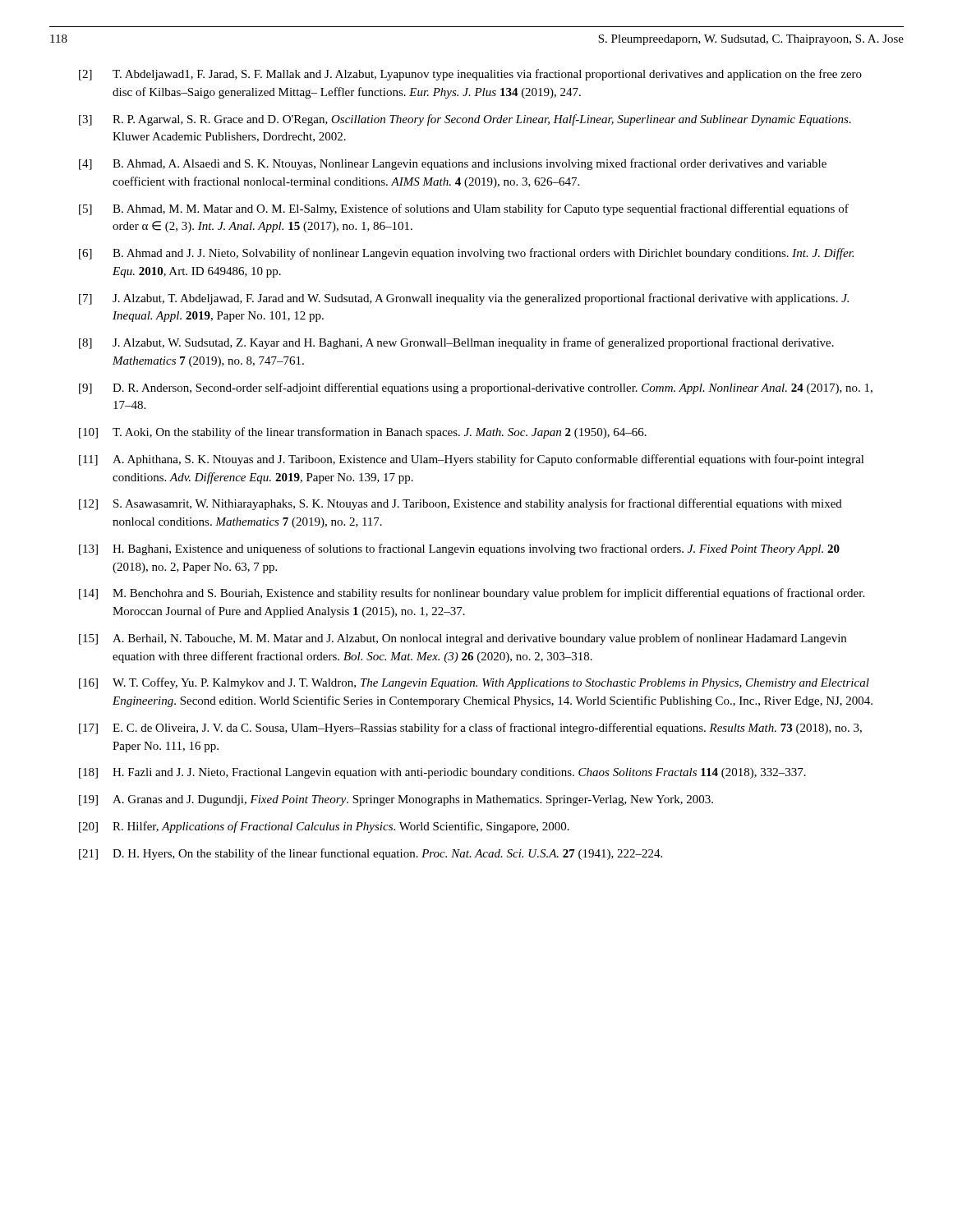Select the list item that reads "[2] T. Abdeljawad1, F. Jarad, S."
Image resolution: width=953 pixels, height=1232 pixels.
pos(476,84)
